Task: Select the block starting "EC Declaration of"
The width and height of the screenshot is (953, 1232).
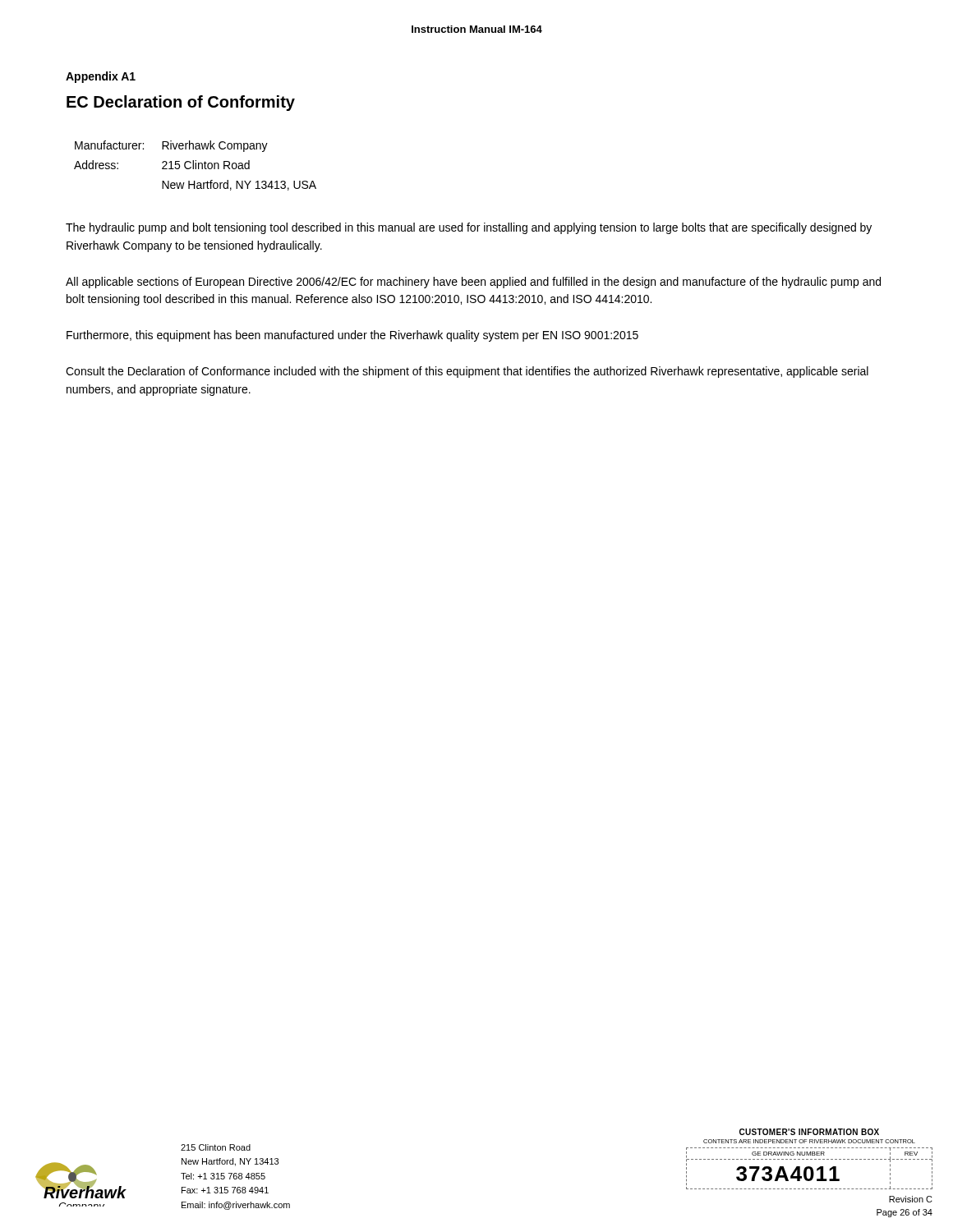Action: tap(180, 102)
